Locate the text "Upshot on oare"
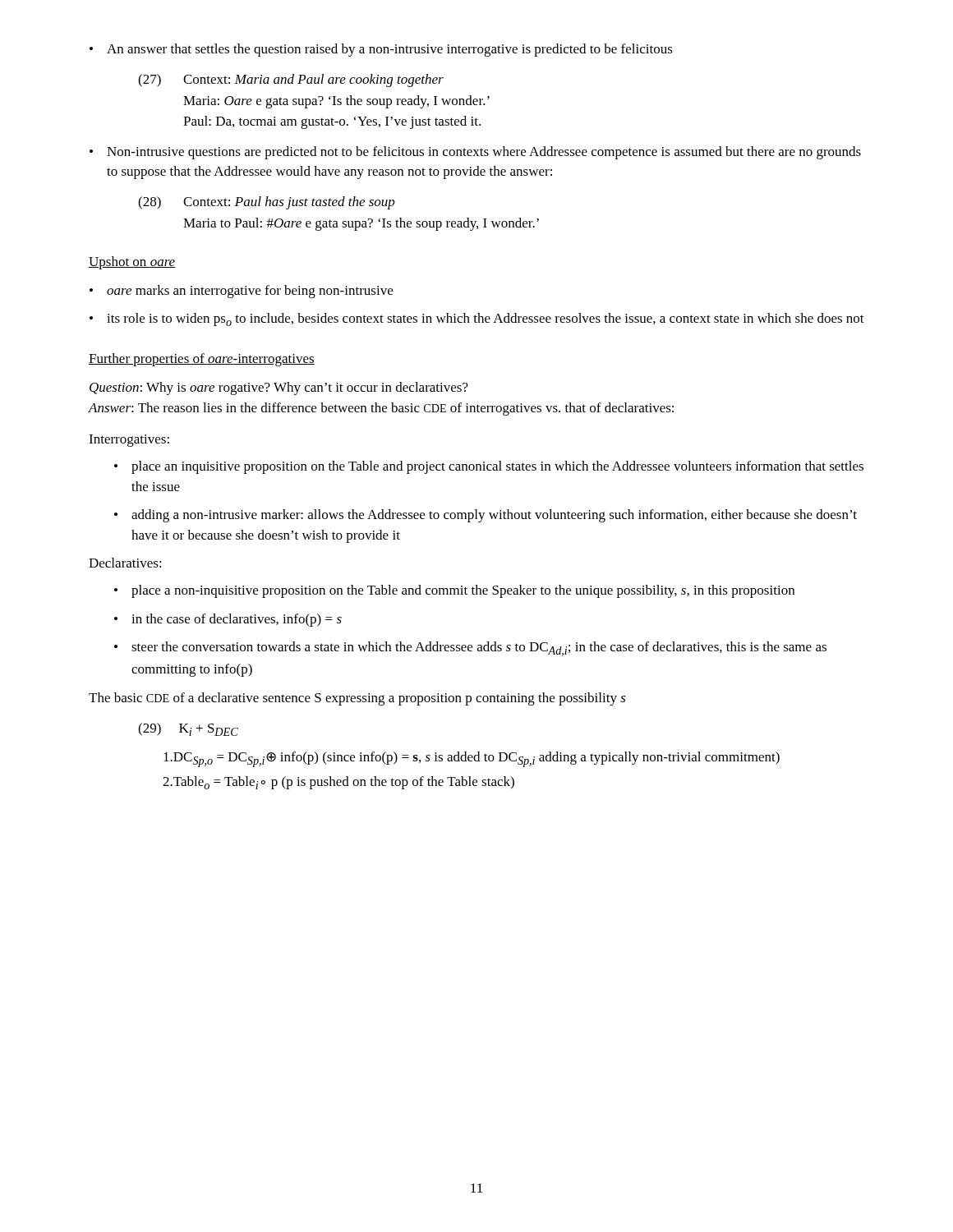Viewport: 953px width, 1232px height. [132, 262]
